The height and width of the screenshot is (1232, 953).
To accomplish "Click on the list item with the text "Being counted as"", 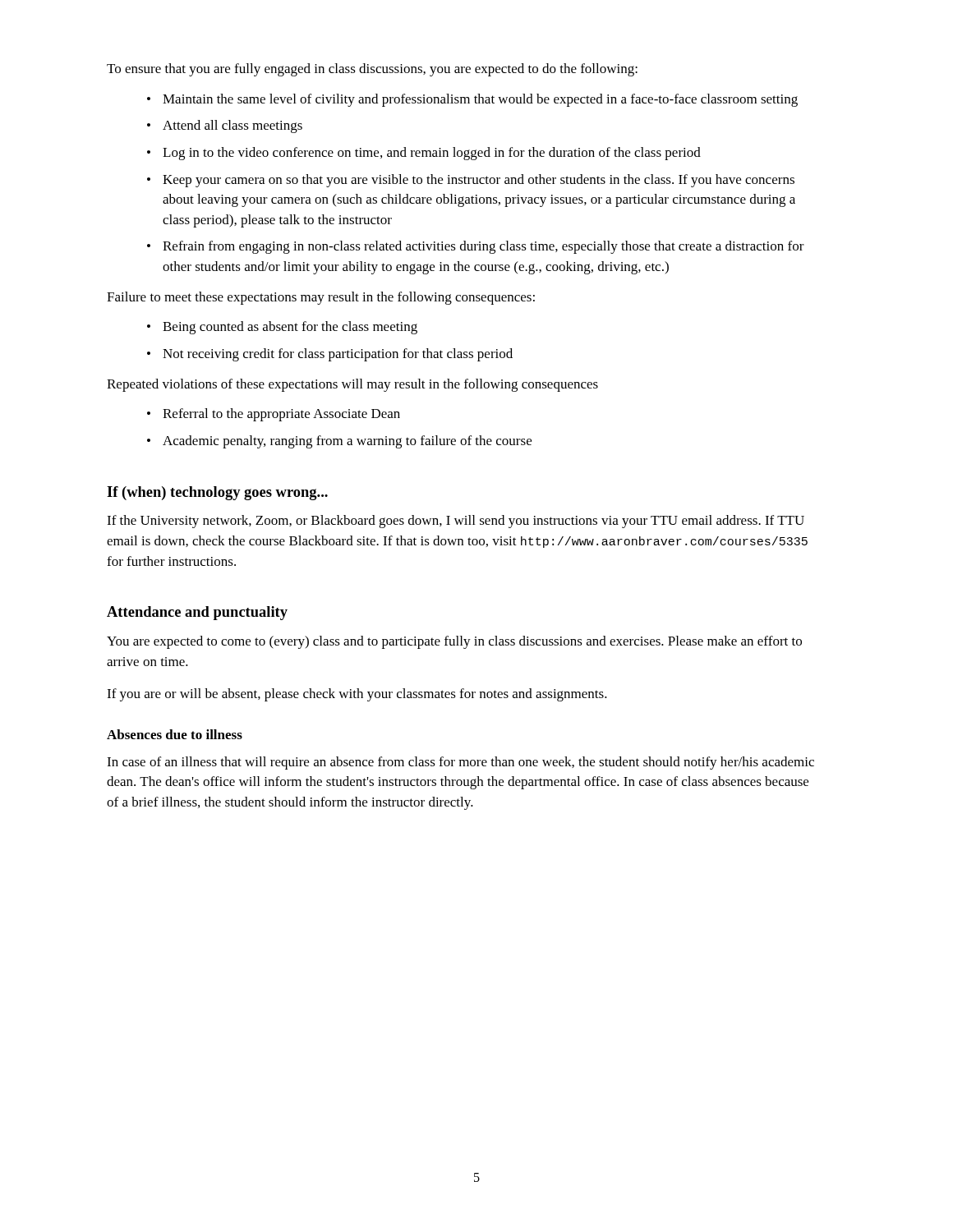I will (x=290, y=327).
